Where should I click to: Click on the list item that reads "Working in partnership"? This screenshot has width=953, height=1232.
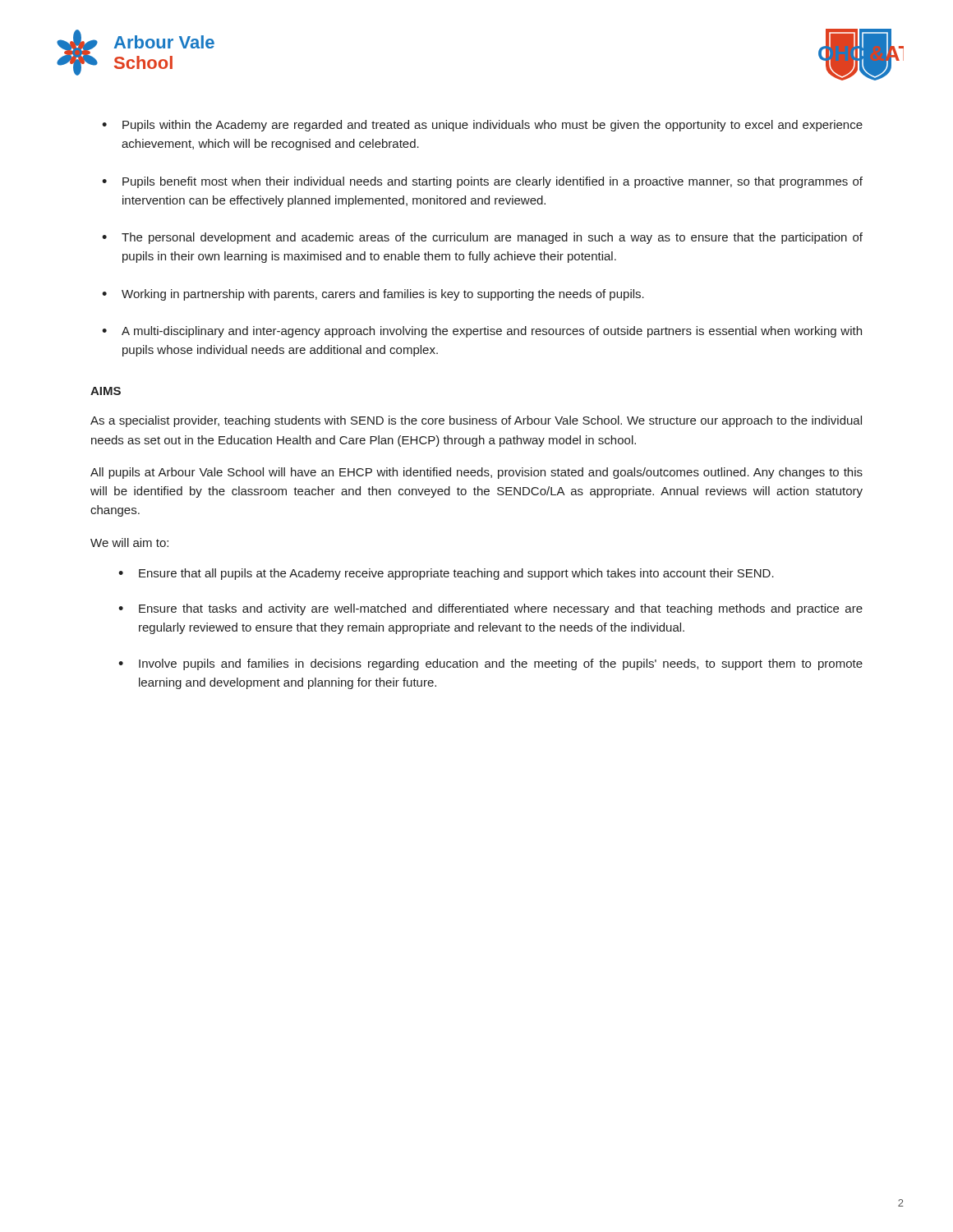pos(481,293)
